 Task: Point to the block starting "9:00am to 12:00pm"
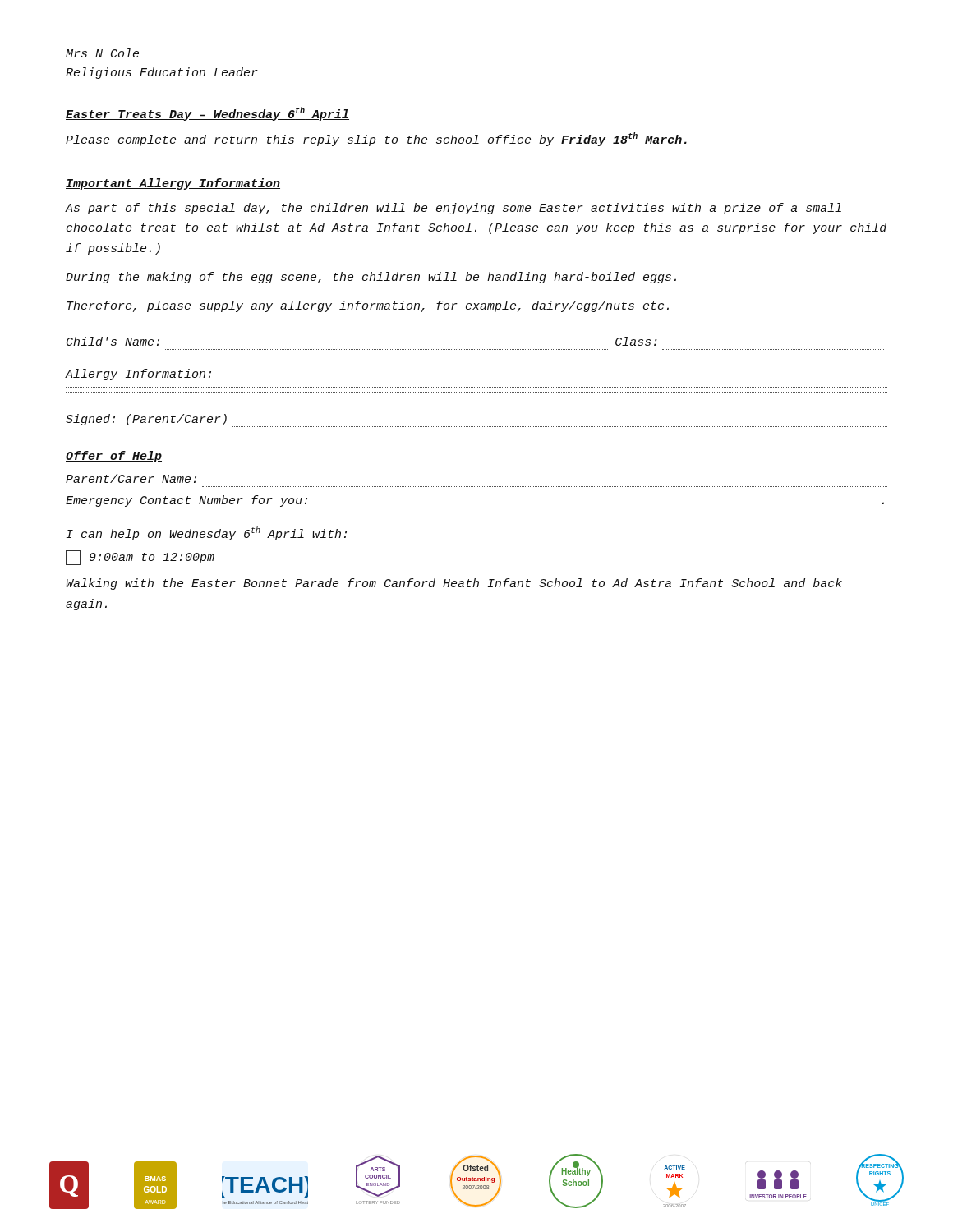pyautogui.click(x=140, y=558)
